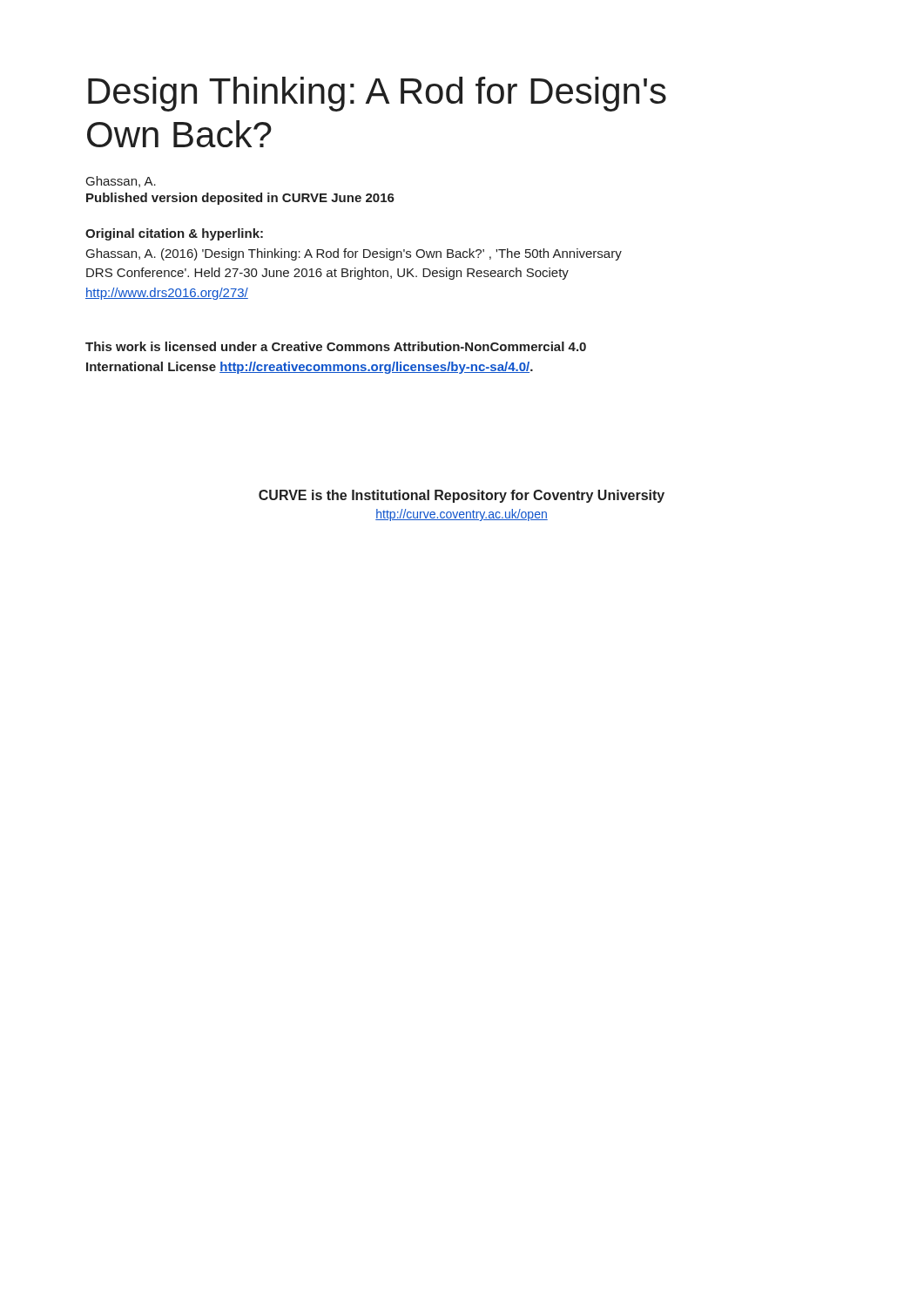Select the text starting "This work is"

(x=336, y=356)
